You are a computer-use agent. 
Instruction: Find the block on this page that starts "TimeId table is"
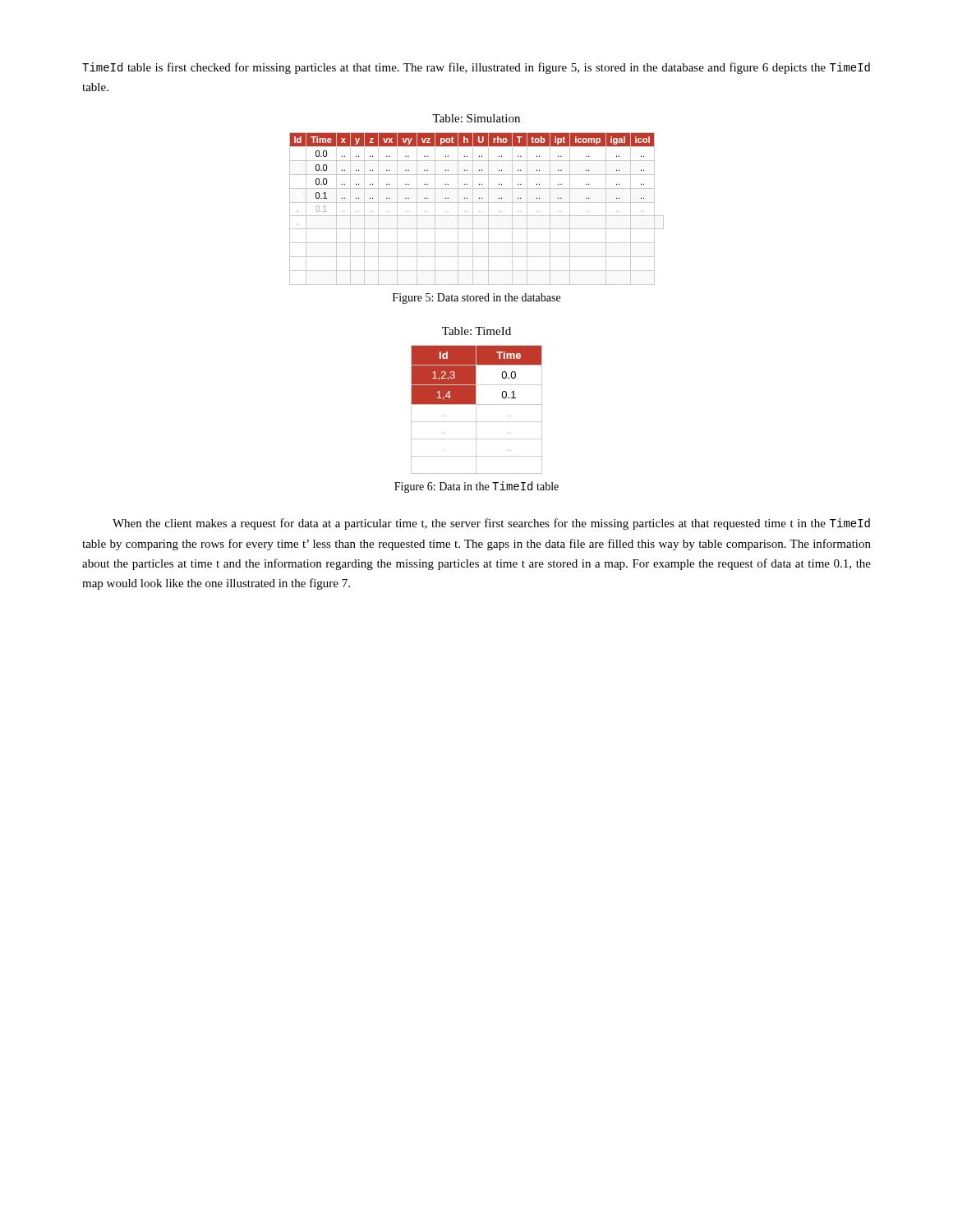(476, 77)
